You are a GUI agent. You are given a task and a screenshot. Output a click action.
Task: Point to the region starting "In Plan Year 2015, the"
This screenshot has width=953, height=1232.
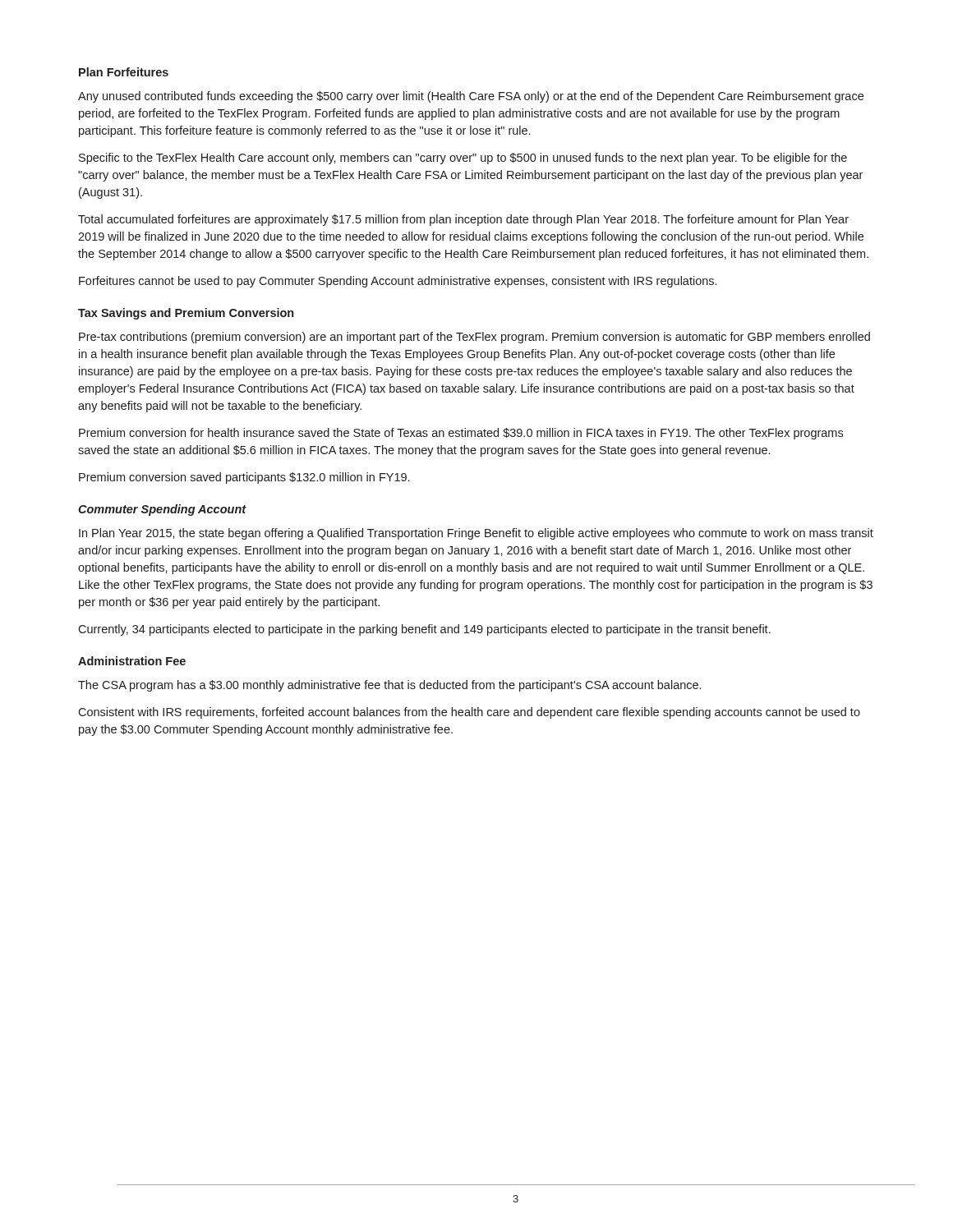tap(476, 568)
